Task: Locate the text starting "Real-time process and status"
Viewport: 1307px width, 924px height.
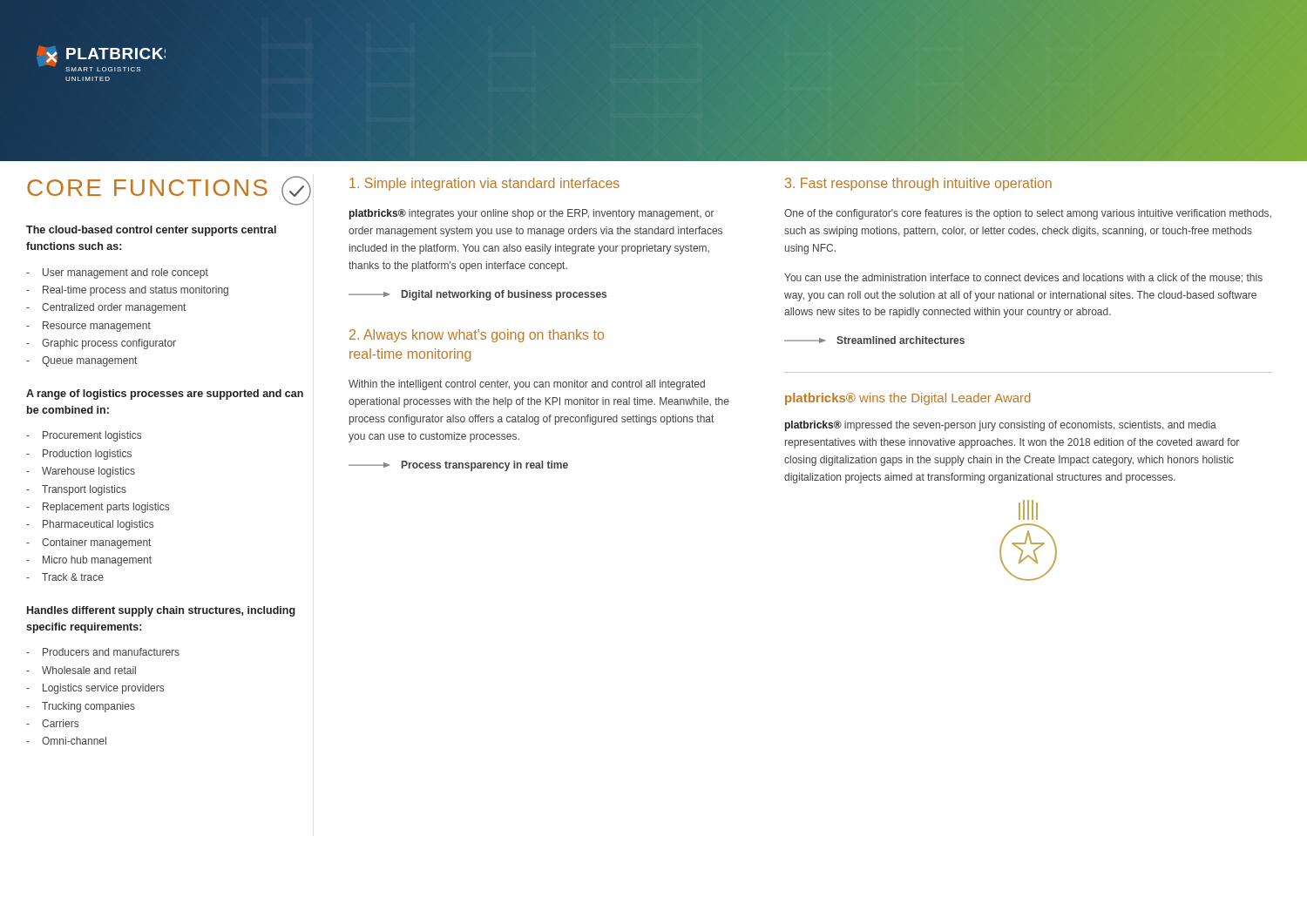Action: tap(170, 290)
